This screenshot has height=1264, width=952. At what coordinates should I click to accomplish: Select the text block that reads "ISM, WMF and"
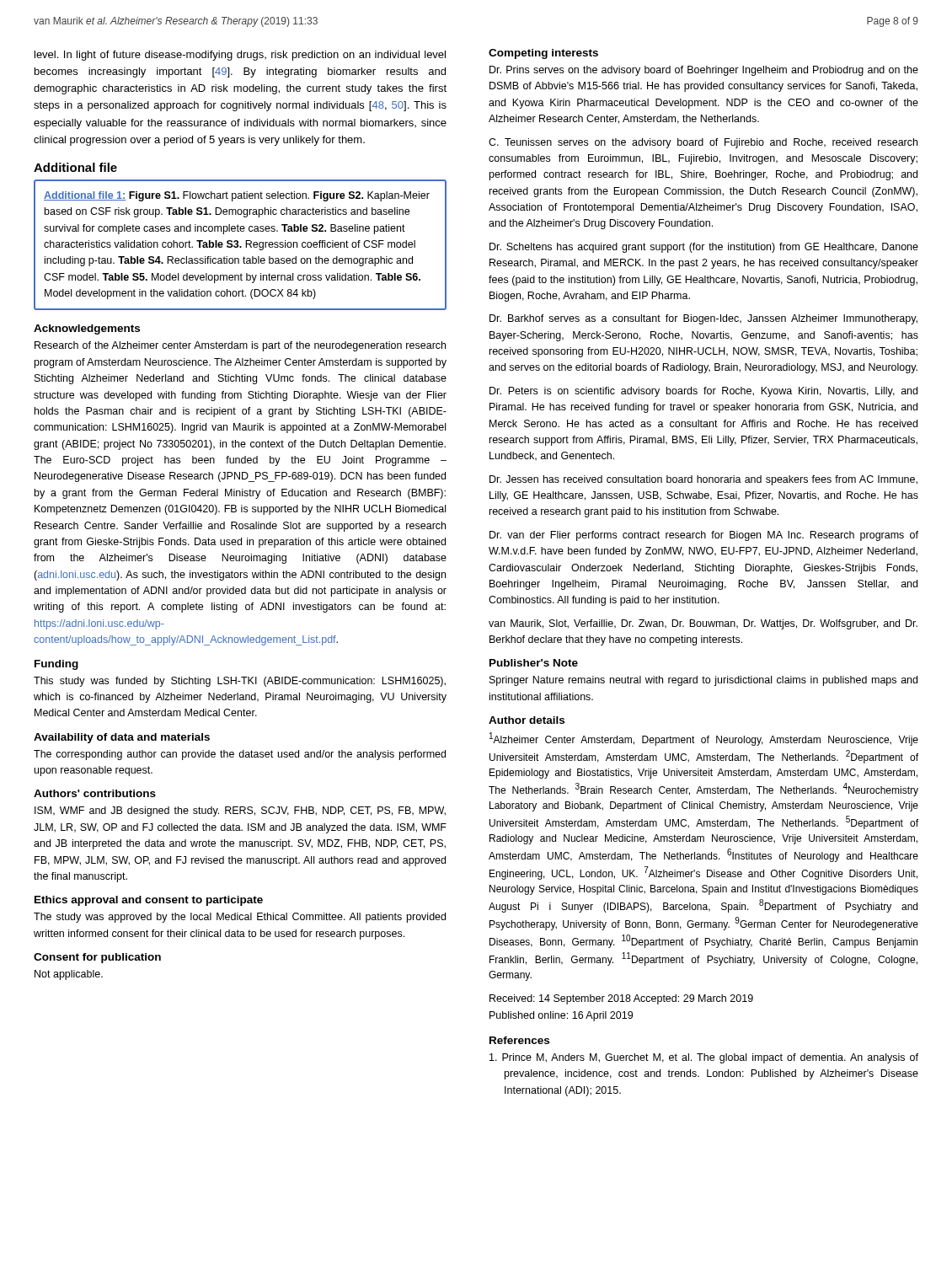240,844
